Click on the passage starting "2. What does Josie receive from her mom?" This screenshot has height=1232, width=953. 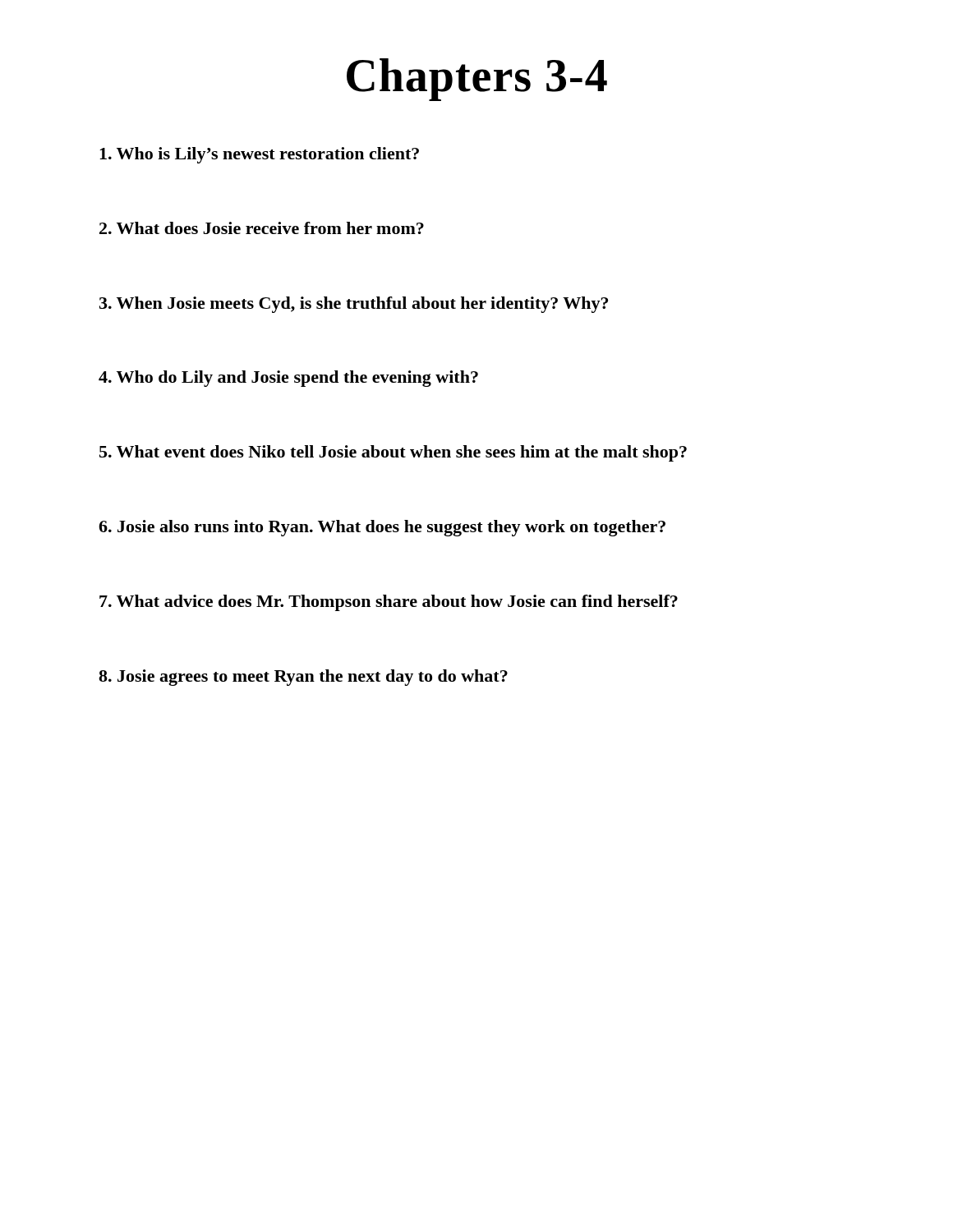[x=262, y=228]
